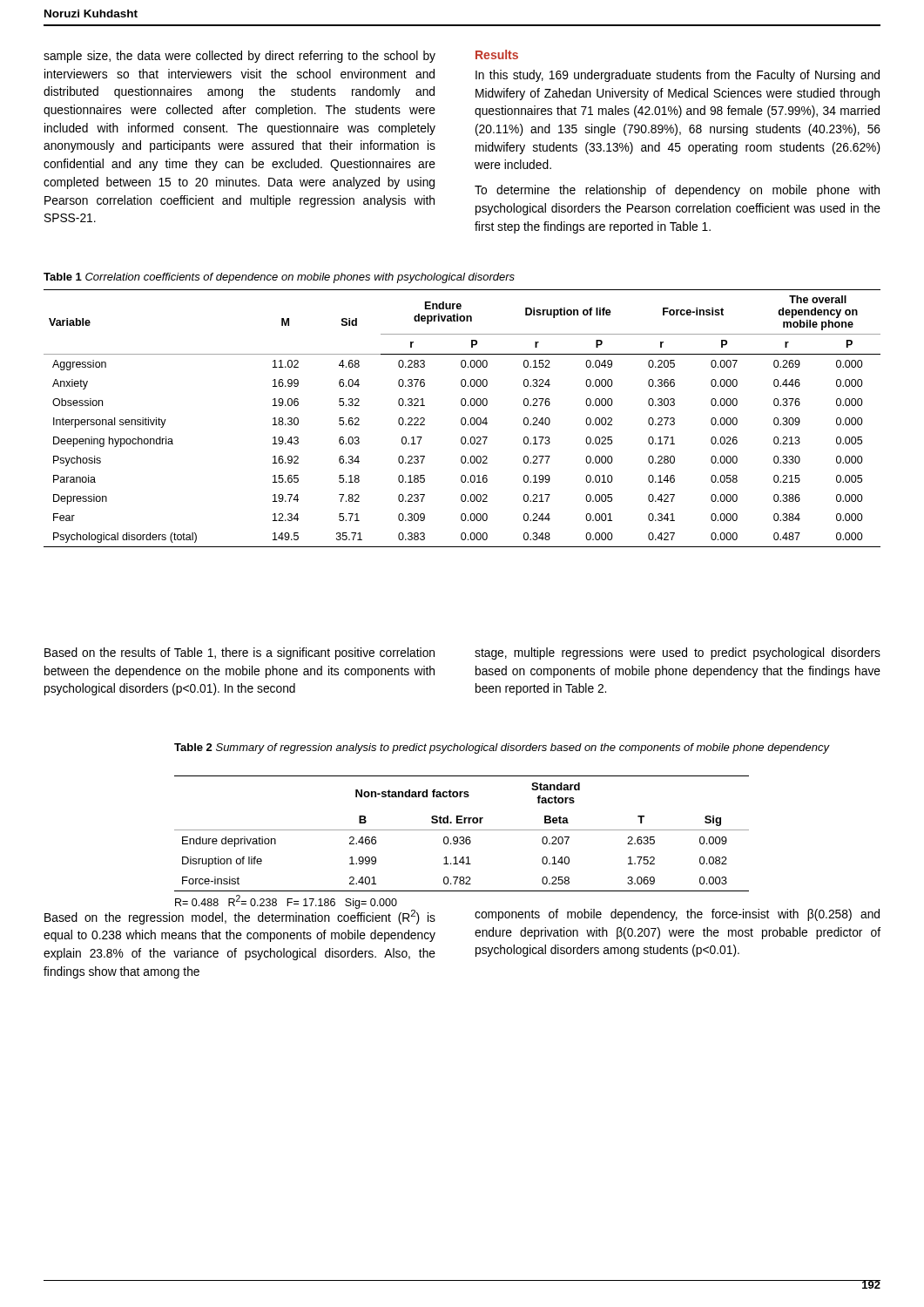Point to the block beginning "stage, multiple regressions were used"
This screenshot has width=924, height=1307.
[678, 672]
